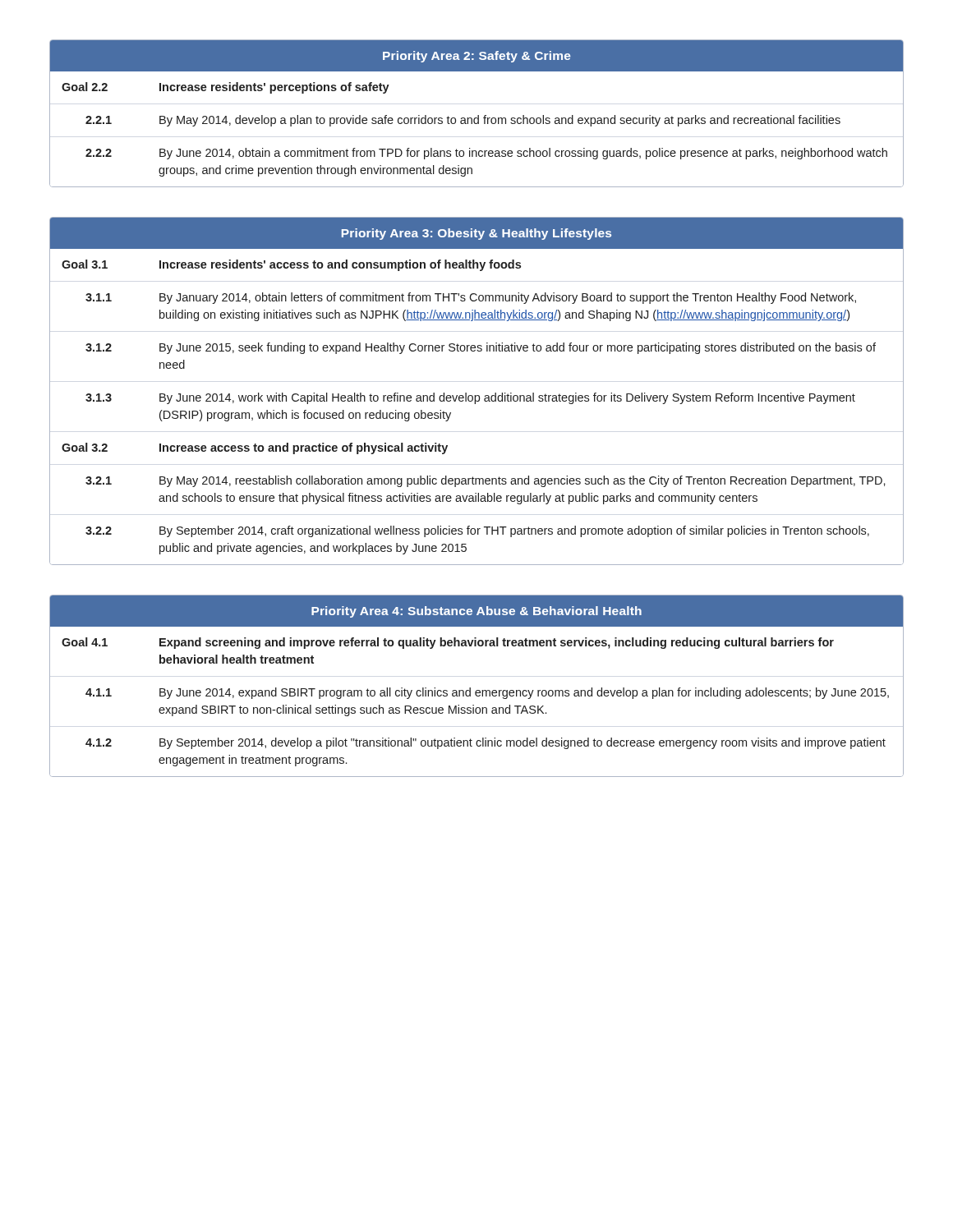Locate the table with the text "Goal 4.1"
953x1232 pixels.
[x=476, y=702]
